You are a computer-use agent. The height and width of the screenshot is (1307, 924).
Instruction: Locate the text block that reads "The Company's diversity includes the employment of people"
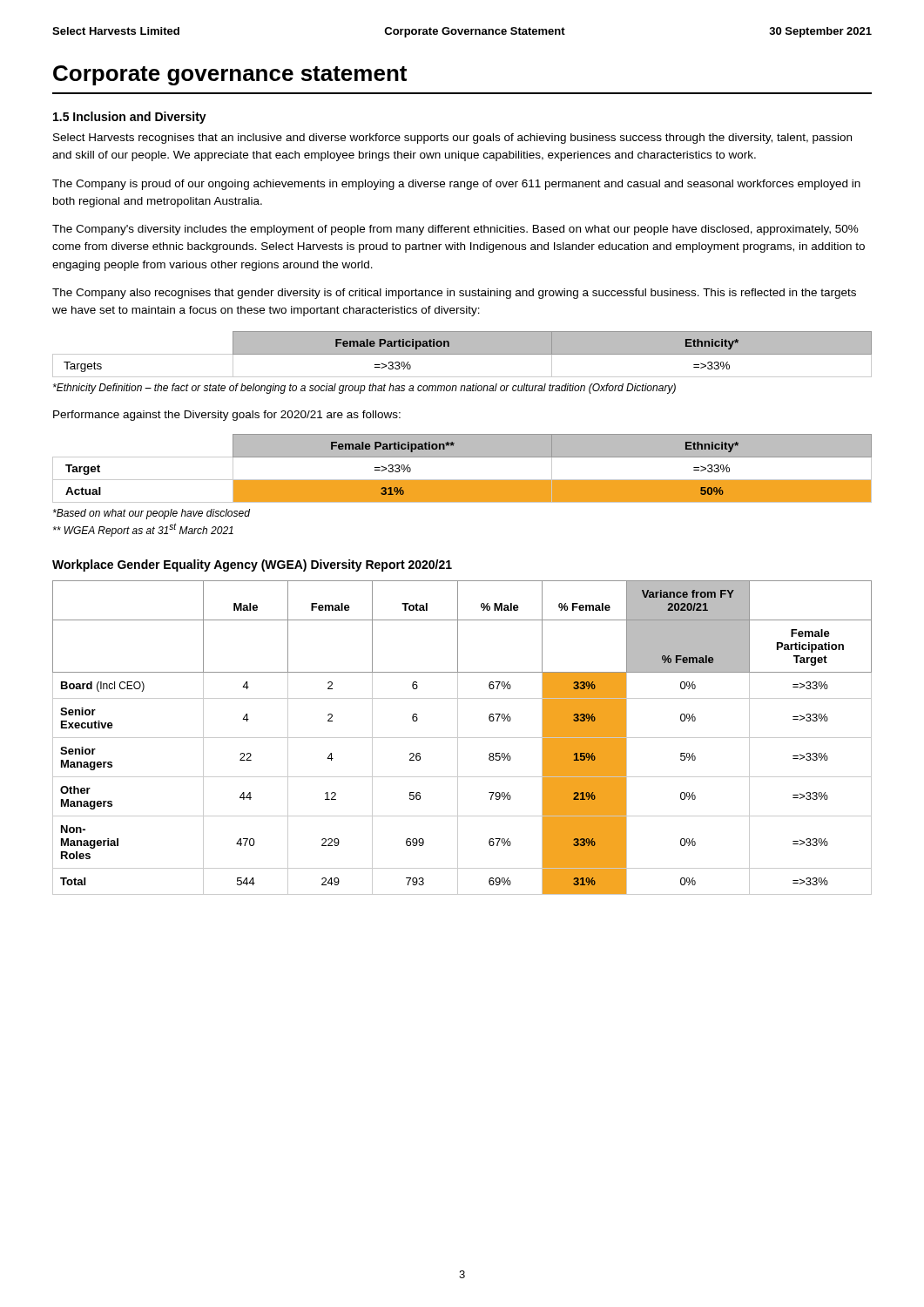(x=459, y=246)
